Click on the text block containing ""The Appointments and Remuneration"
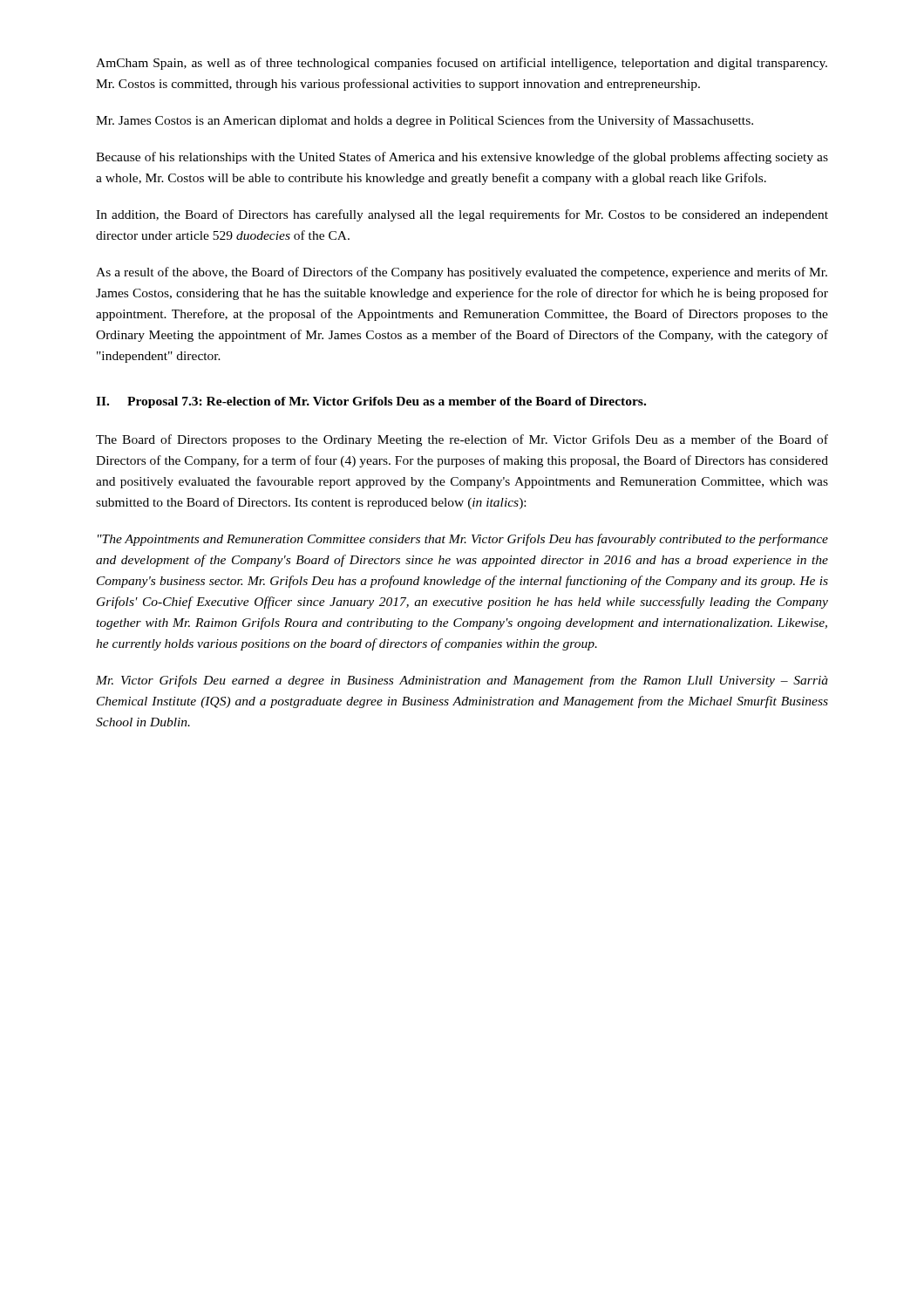924x1308 pixels. coord(462,591)
